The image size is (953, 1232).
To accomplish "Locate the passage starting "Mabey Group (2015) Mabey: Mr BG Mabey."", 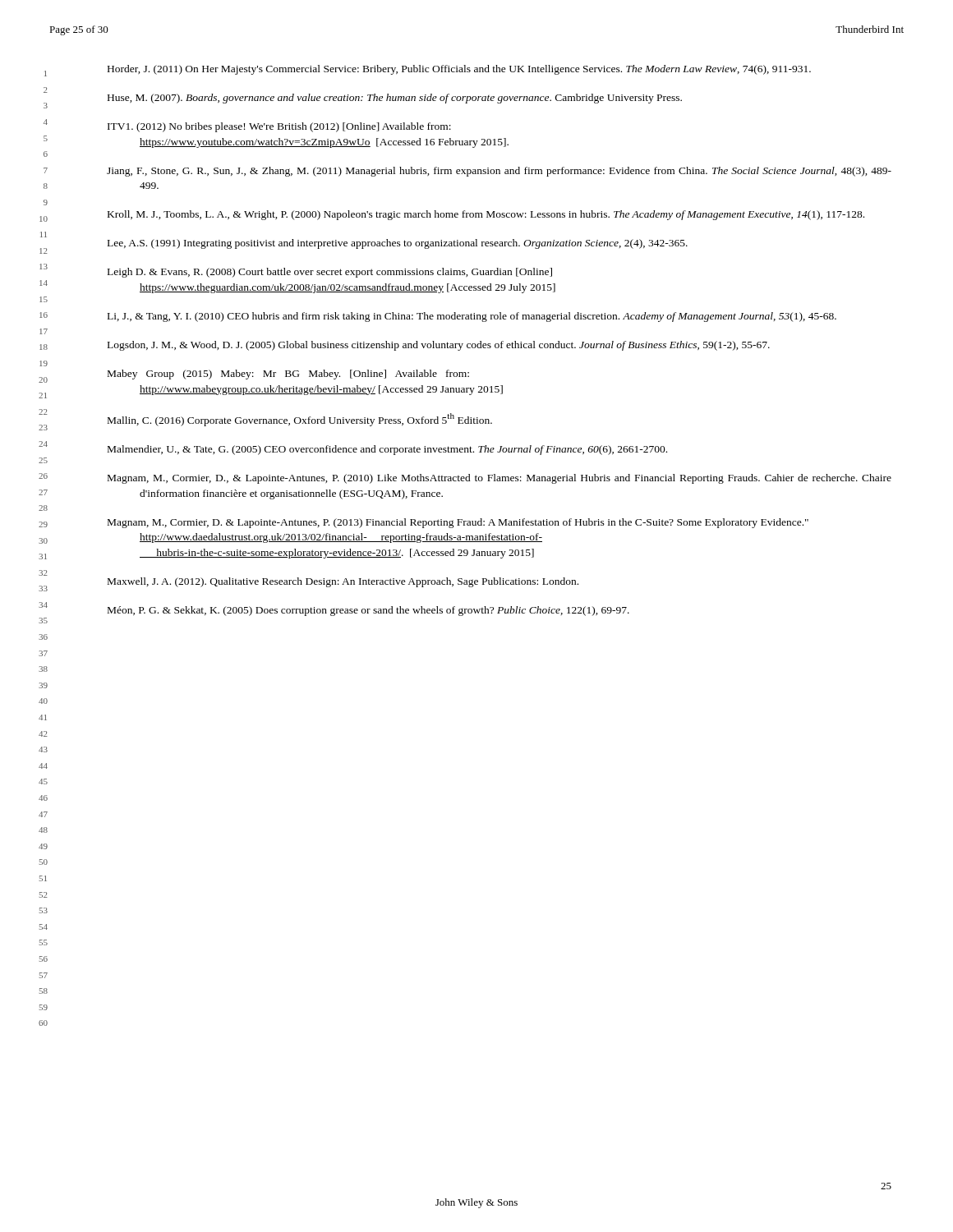I will [x=305, y=381].
